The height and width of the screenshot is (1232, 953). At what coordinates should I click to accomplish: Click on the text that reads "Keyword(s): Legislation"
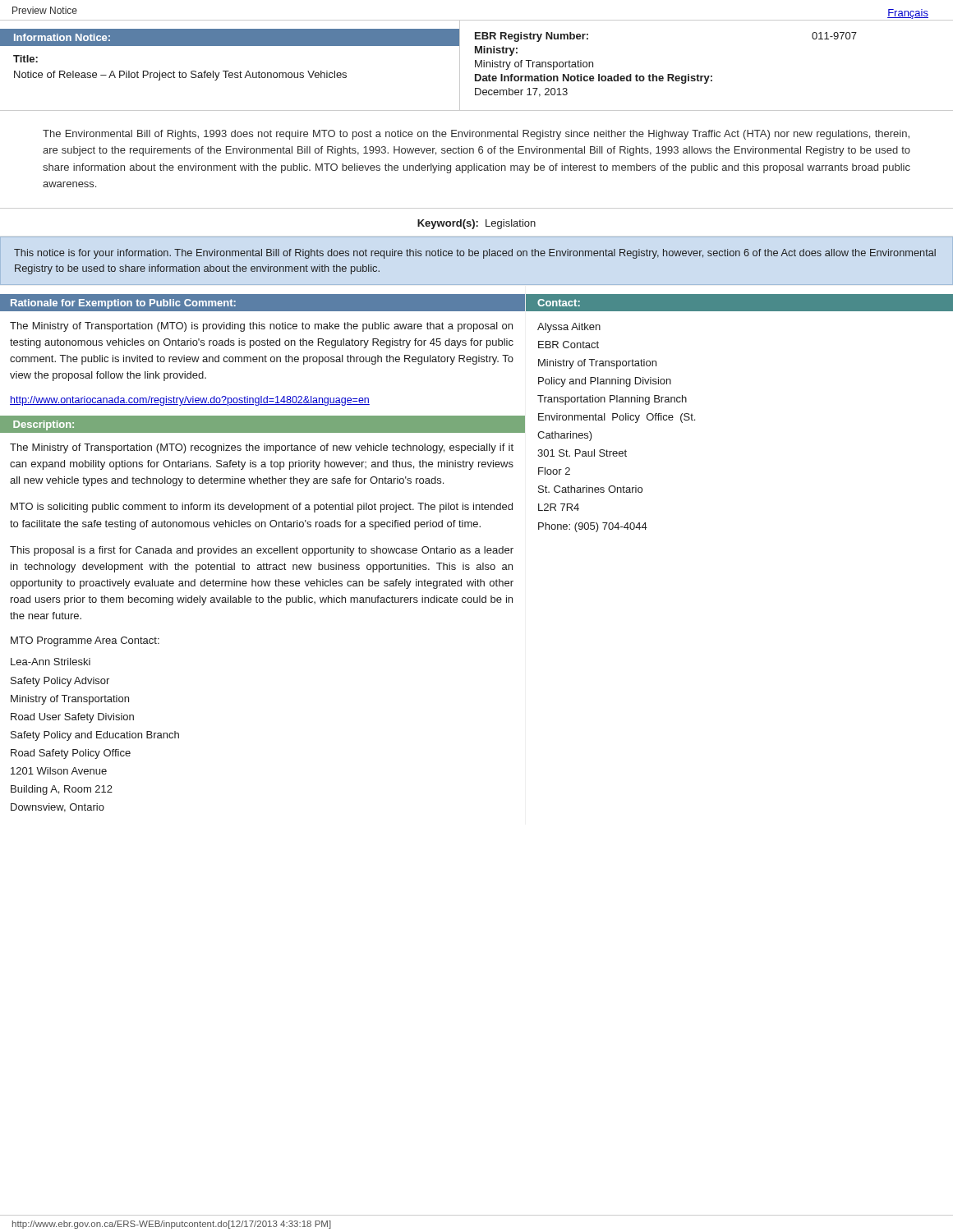476,223
